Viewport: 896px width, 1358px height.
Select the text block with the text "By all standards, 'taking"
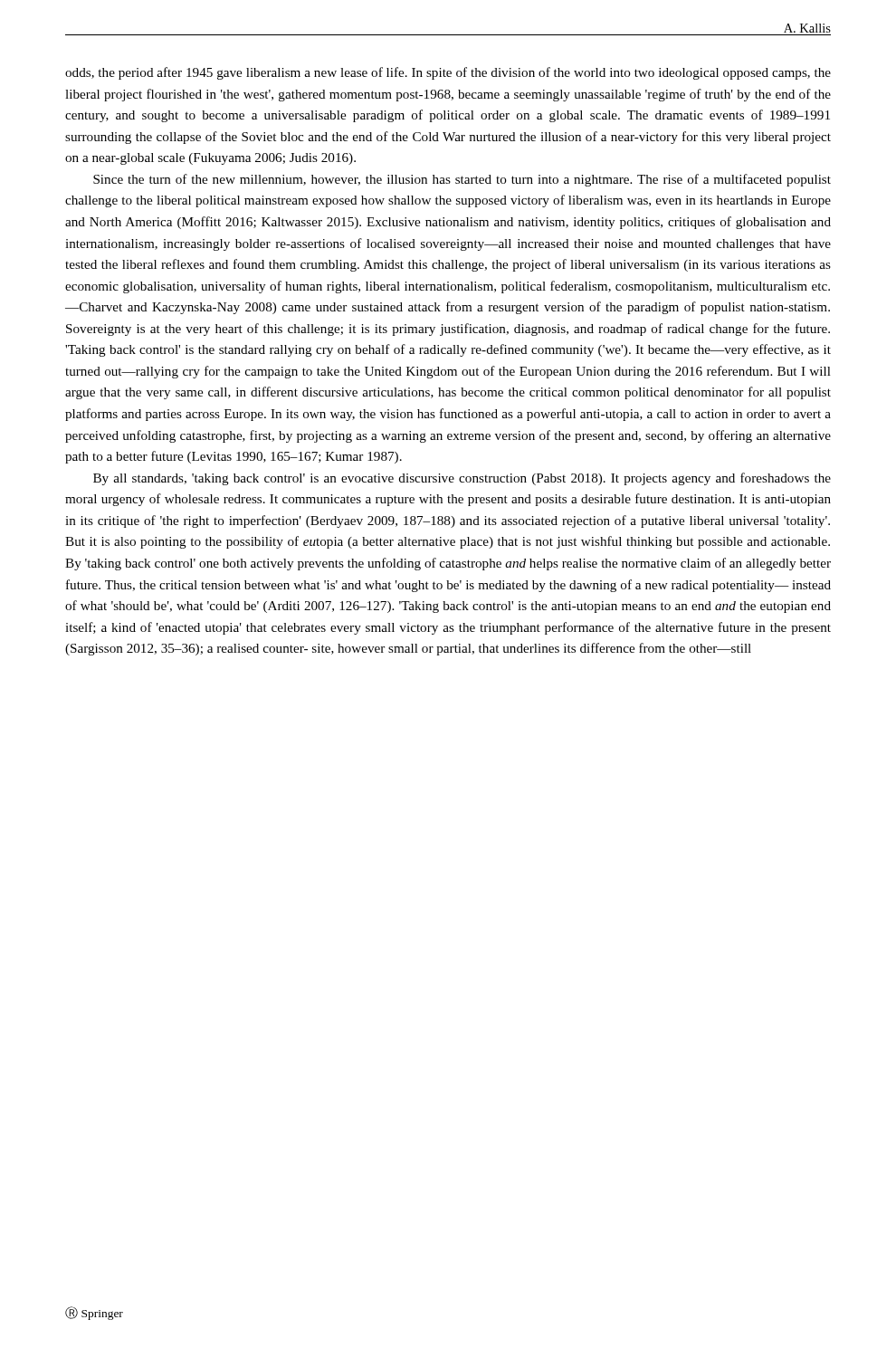(x=448, y=563)
